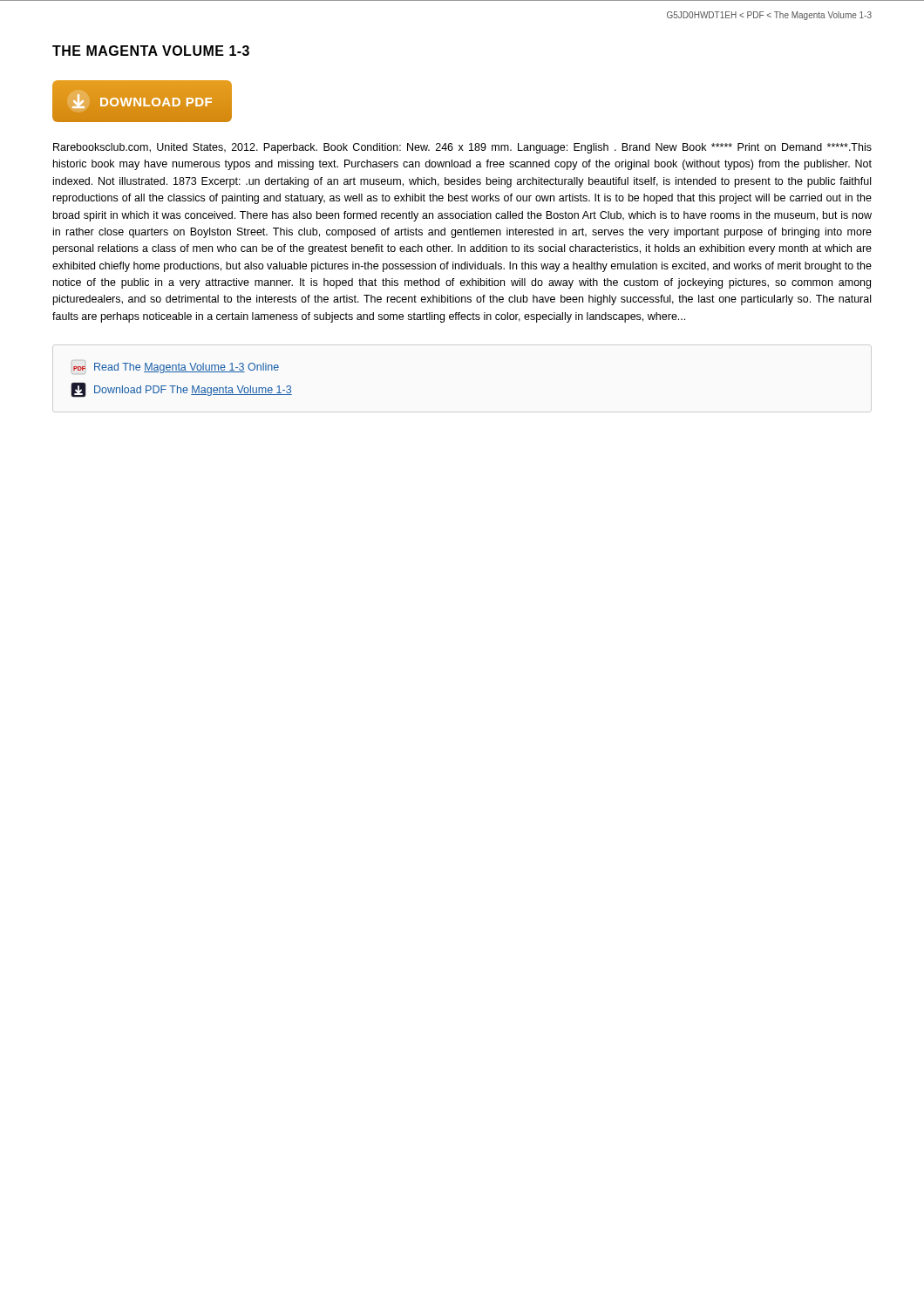Click on the region starting "Download PDF The Magenta Volume 1-3"
This screenshot has height=1308, width=924.
point(181,390)
